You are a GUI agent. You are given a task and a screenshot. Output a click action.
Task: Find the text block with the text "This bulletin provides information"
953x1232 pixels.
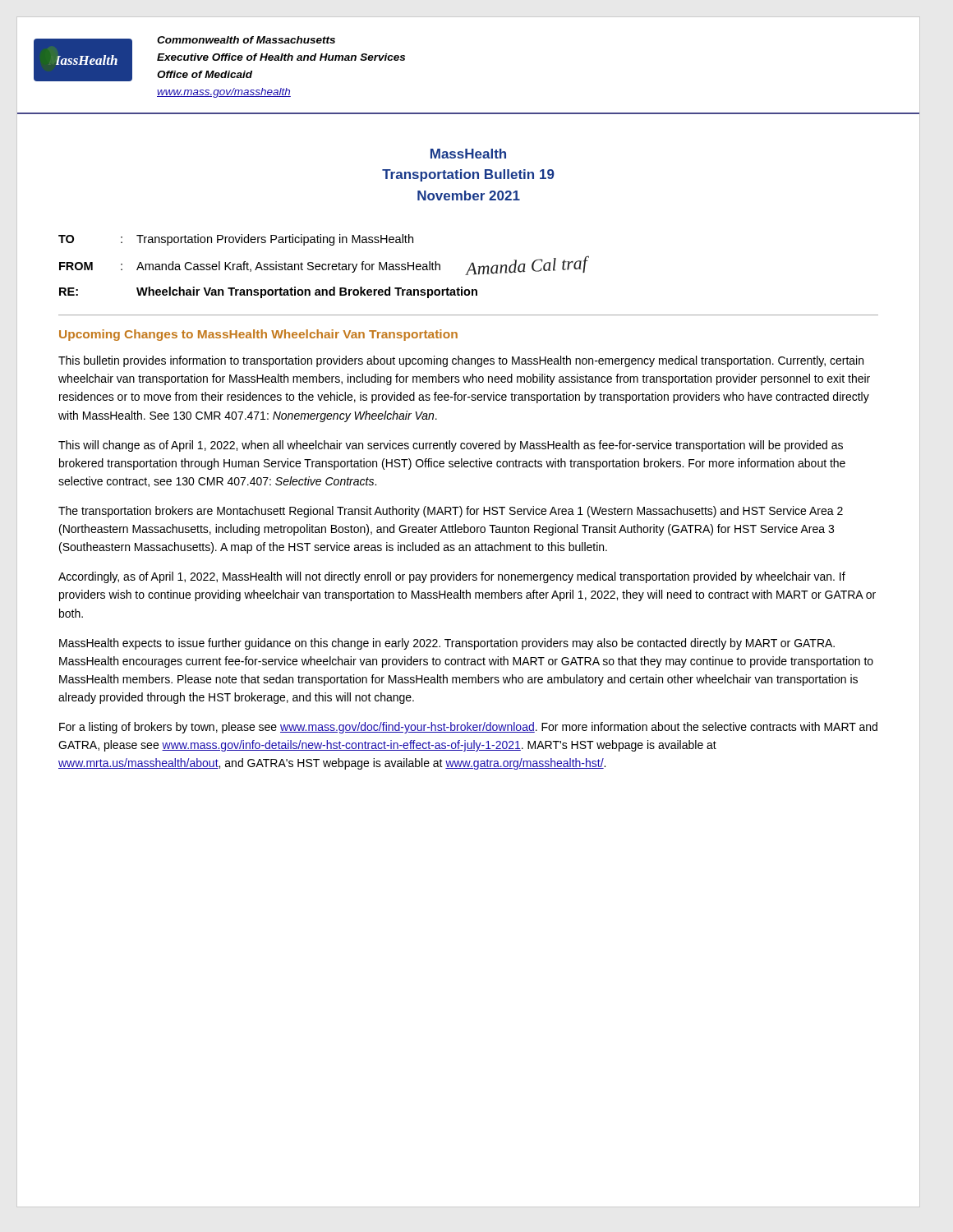[464, 388]
